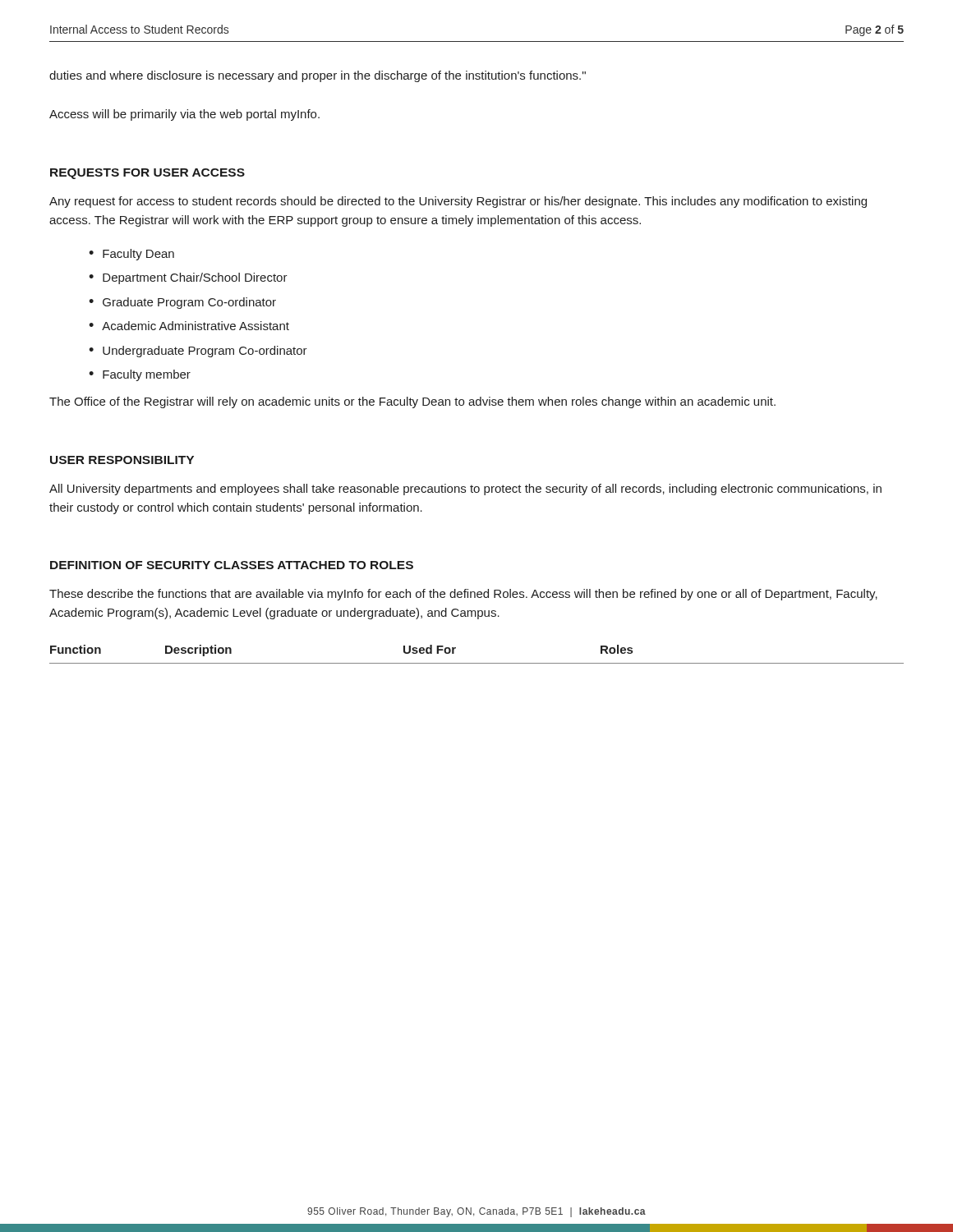This screenshot has height=1232, width=953.
Task: Click on the list item containing "• Academic Administrative Assistant"
Action: [x=189, y=326]
